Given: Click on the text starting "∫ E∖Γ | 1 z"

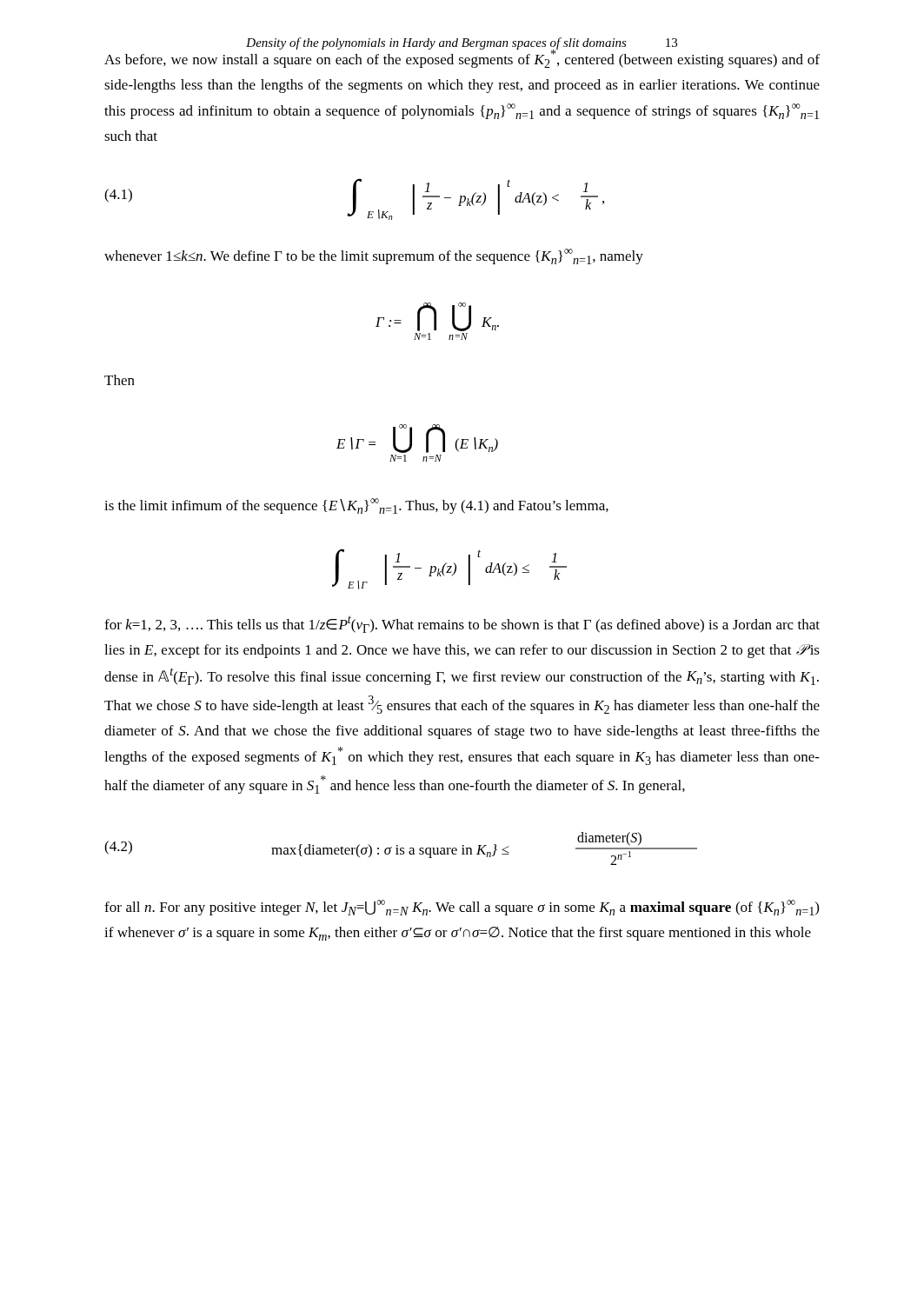Looking at the screenshot, I should [x=462, y=565].
